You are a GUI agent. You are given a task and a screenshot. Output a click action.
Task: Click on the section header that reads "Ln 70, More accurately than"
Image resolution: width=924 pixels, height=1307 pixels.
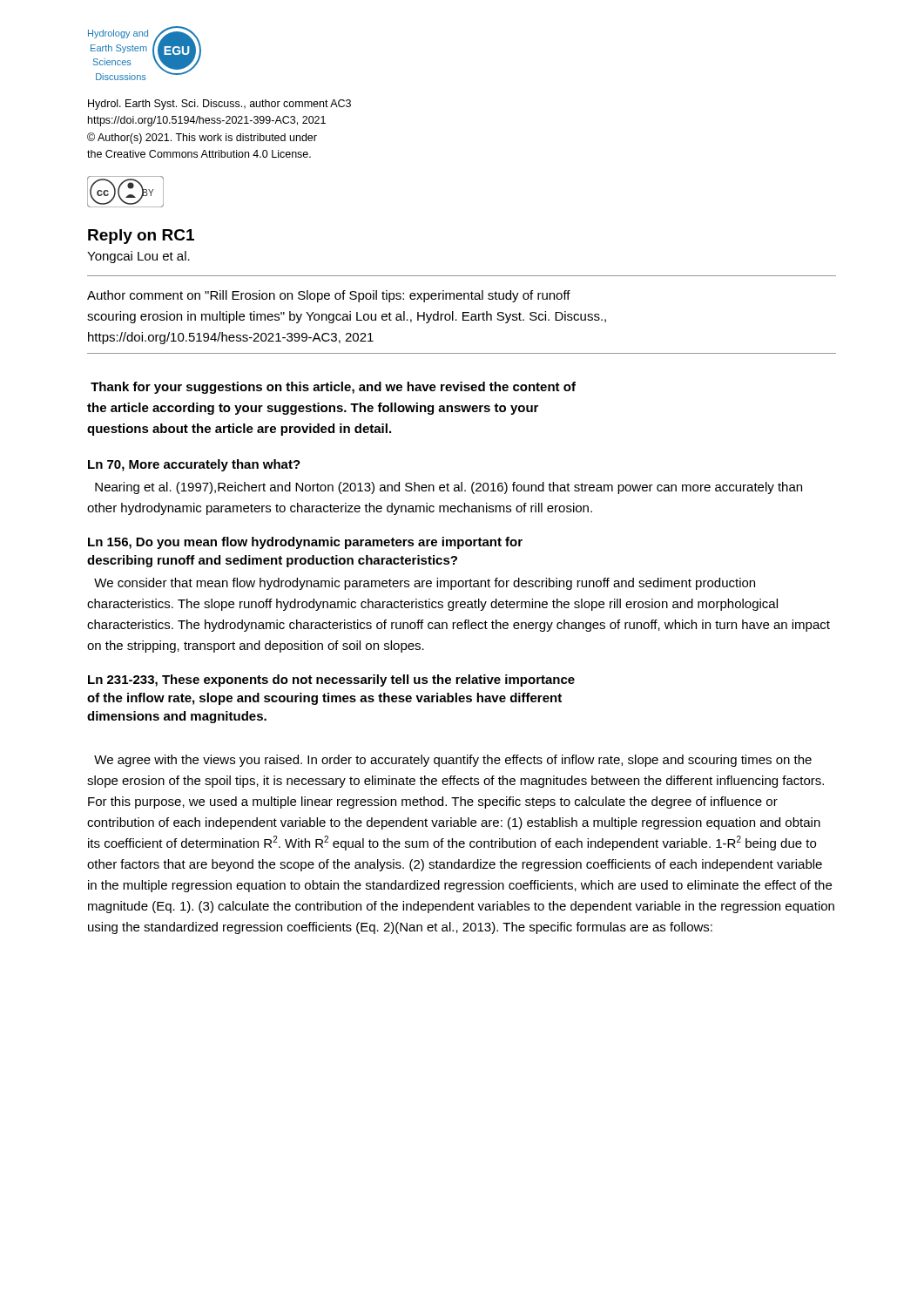(194, 464)
